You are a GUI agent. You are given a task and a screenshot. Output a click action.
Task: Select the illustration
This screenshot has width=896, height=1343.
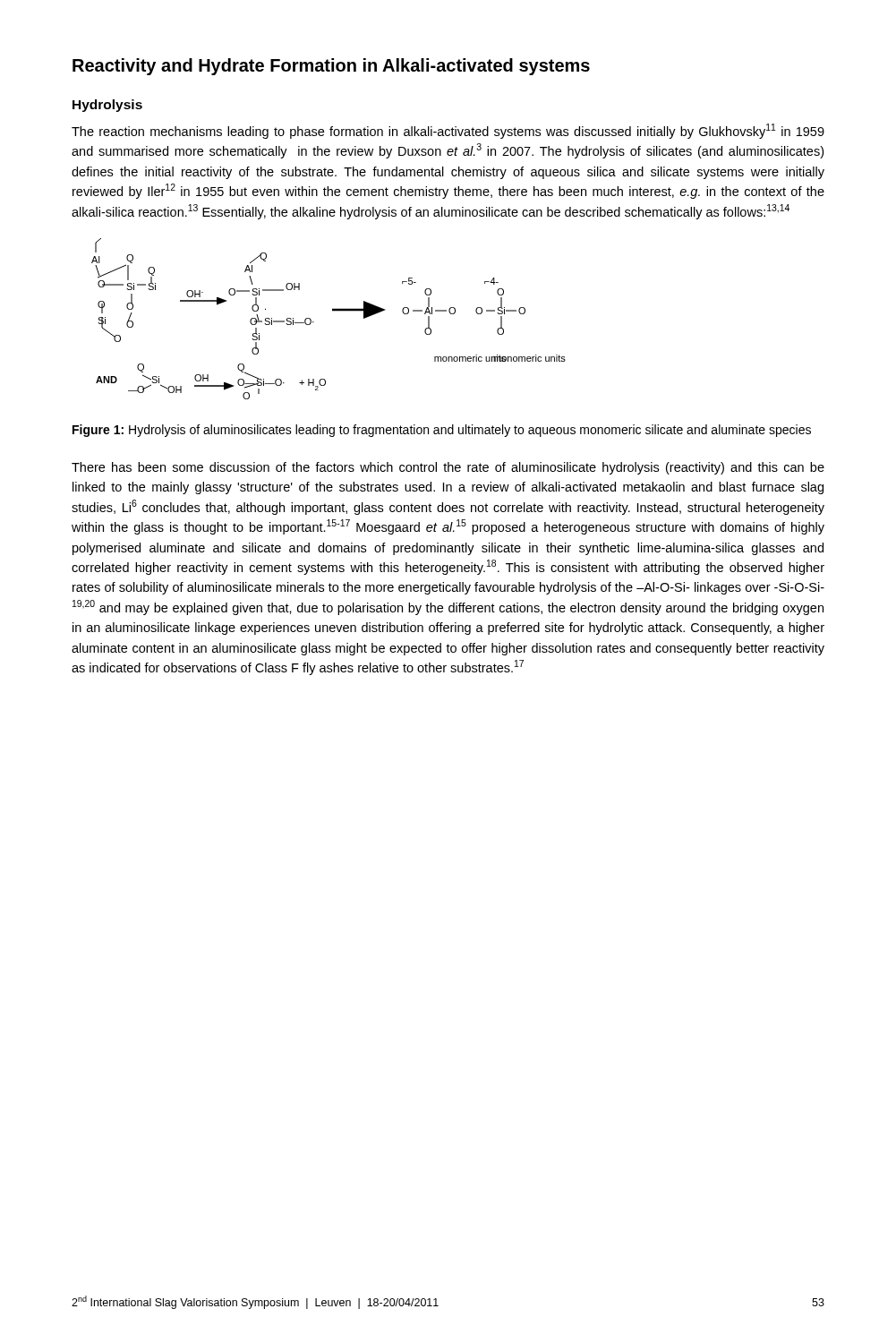(448, 328)
